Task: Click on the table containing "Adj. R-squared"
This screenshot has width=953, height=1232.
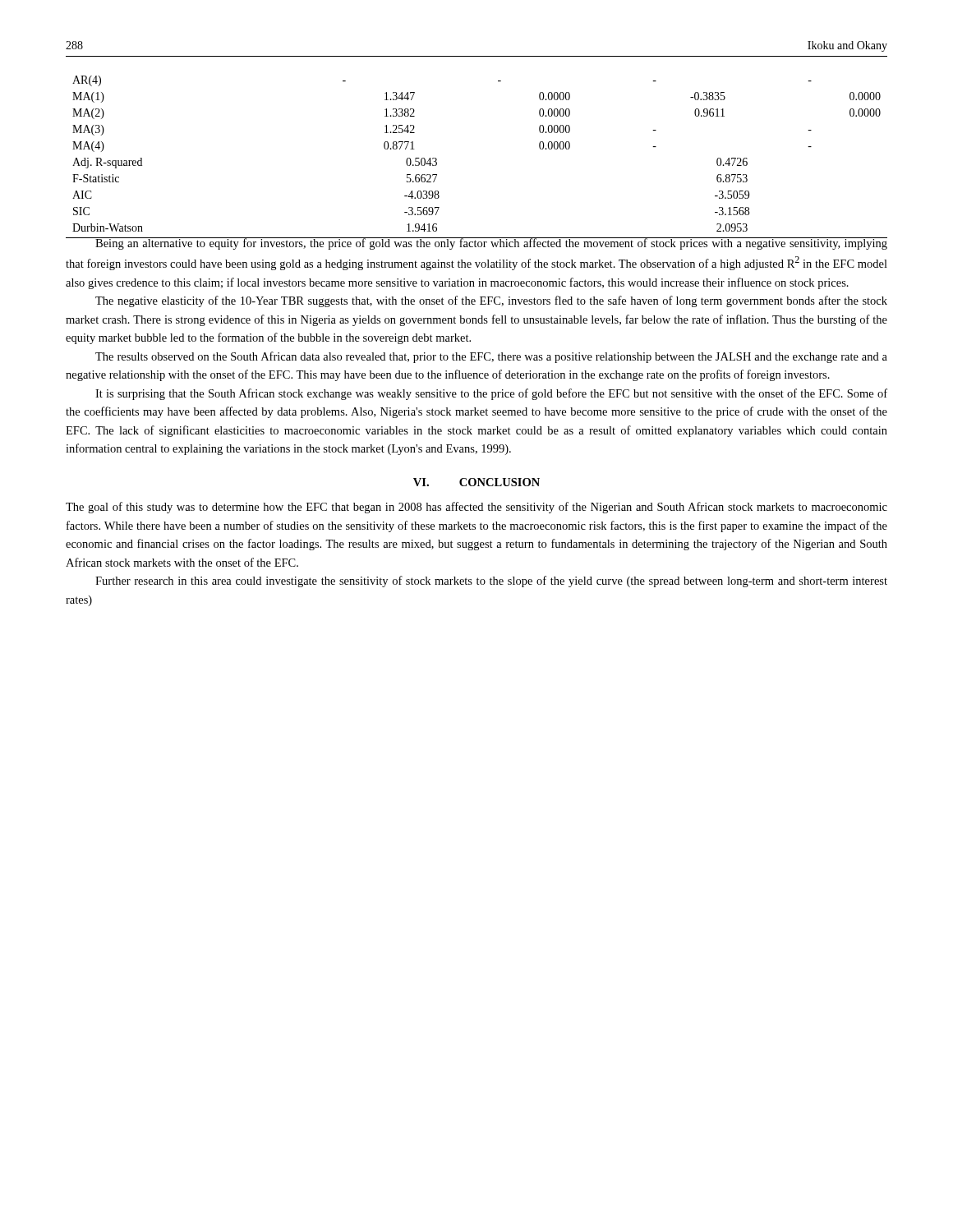Action: [x=476, y=155]
